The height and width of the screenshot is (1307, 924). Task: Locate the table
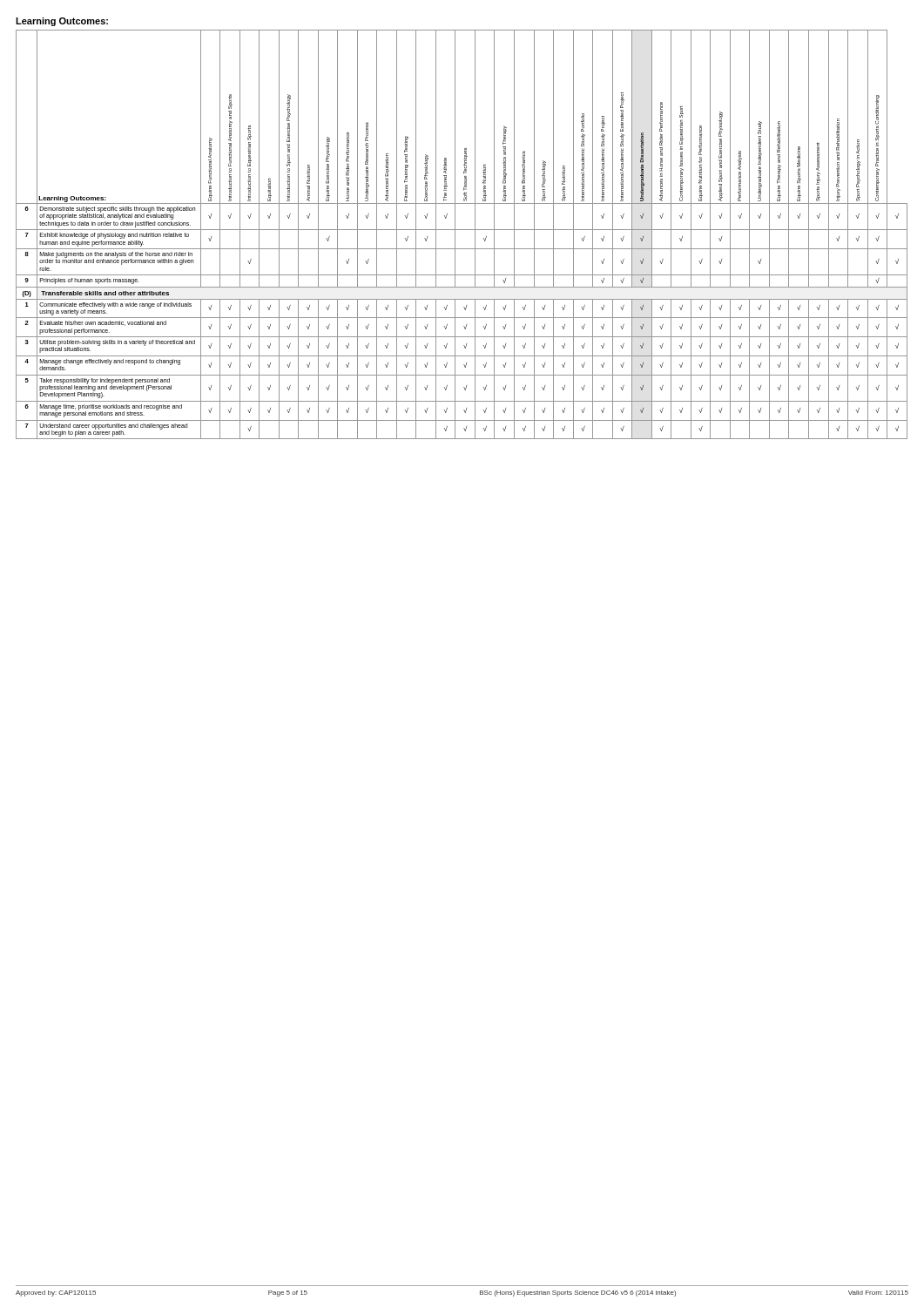pos(462,235)
